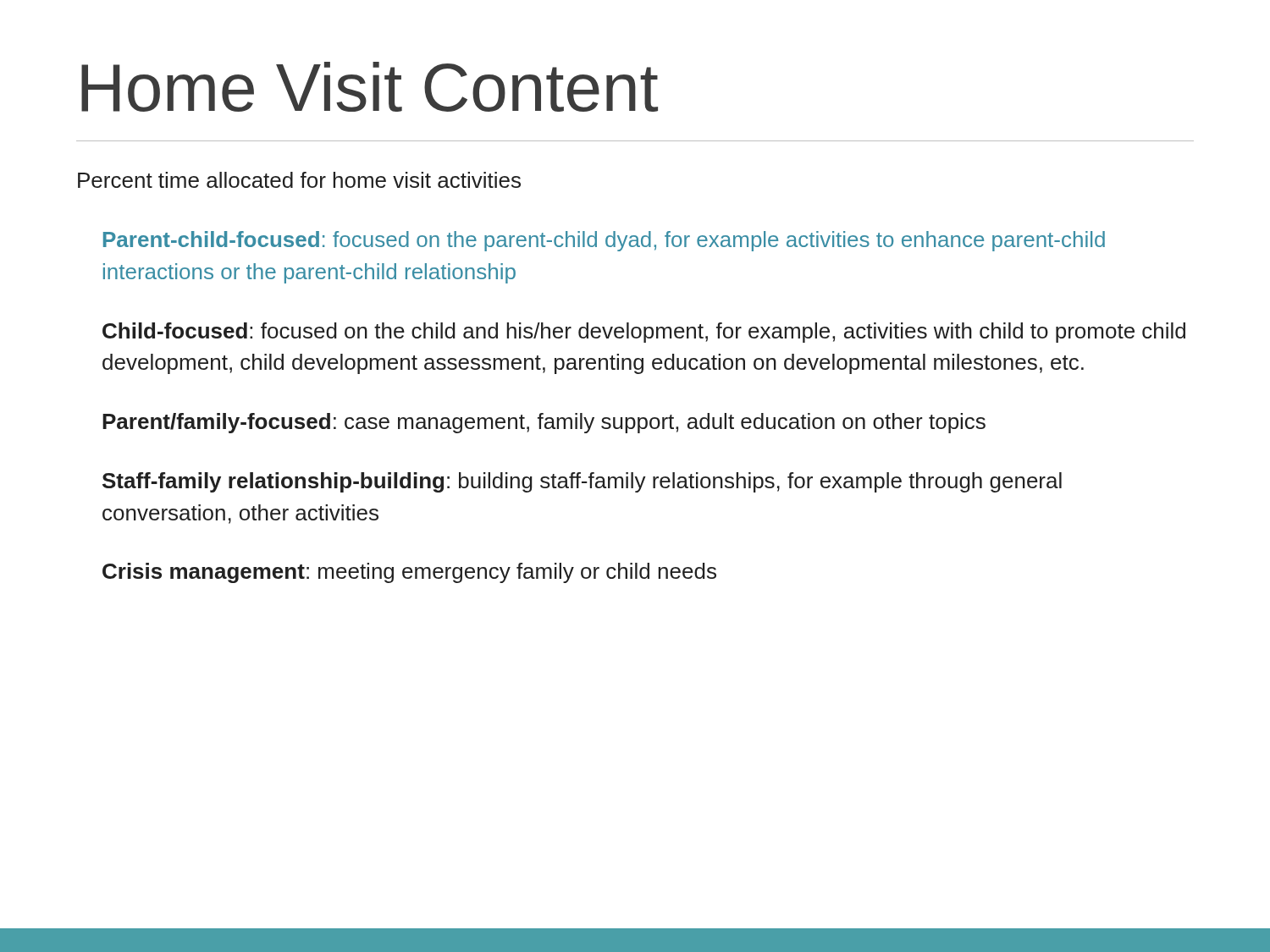1270x952 pixels.
Task: Find the title with the text "Home Visit Content"
Action: pyautogui.click(x=635, y=96)
